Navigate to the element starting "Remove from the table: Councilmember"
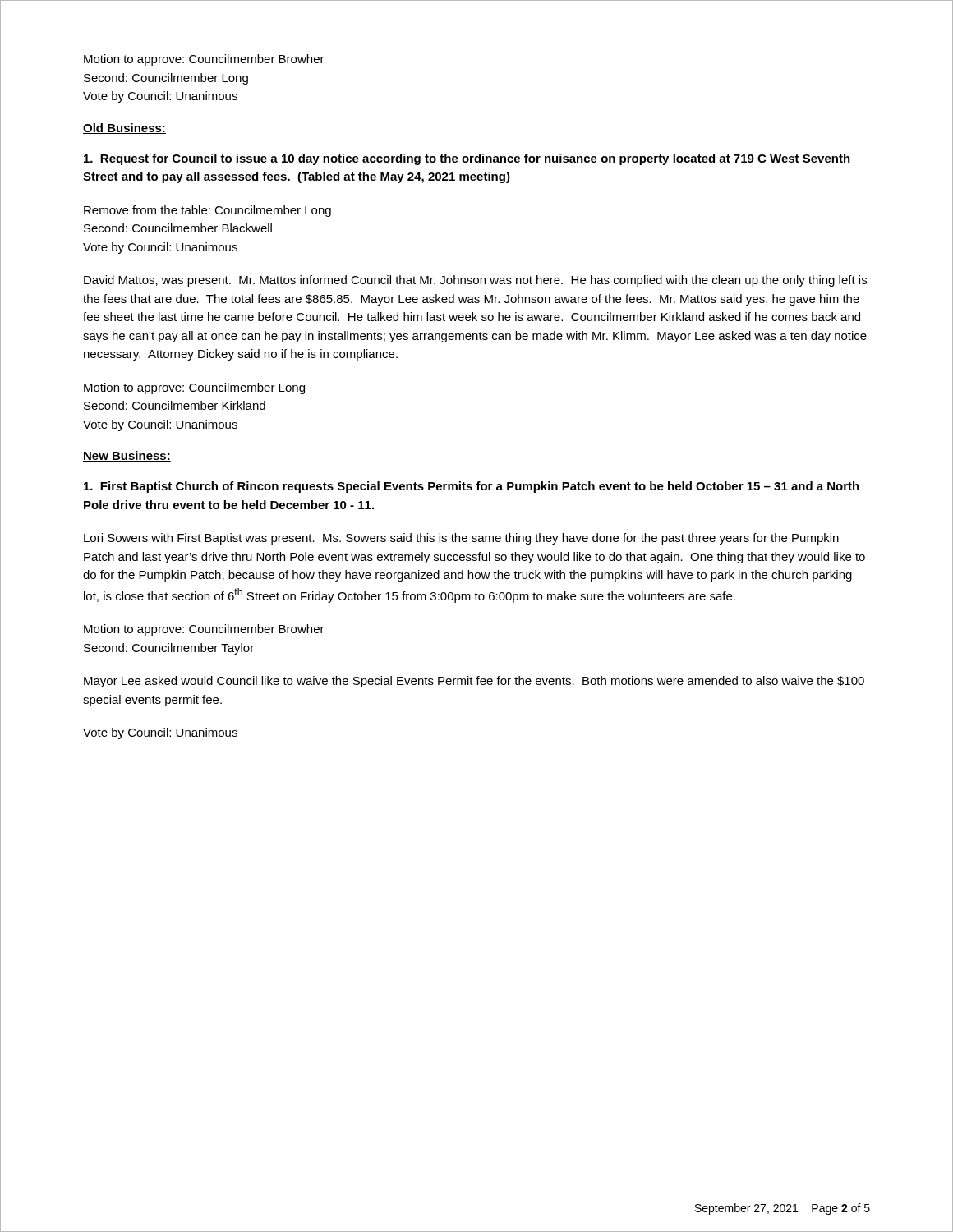The image size is (953, 1232). [207, 228]
